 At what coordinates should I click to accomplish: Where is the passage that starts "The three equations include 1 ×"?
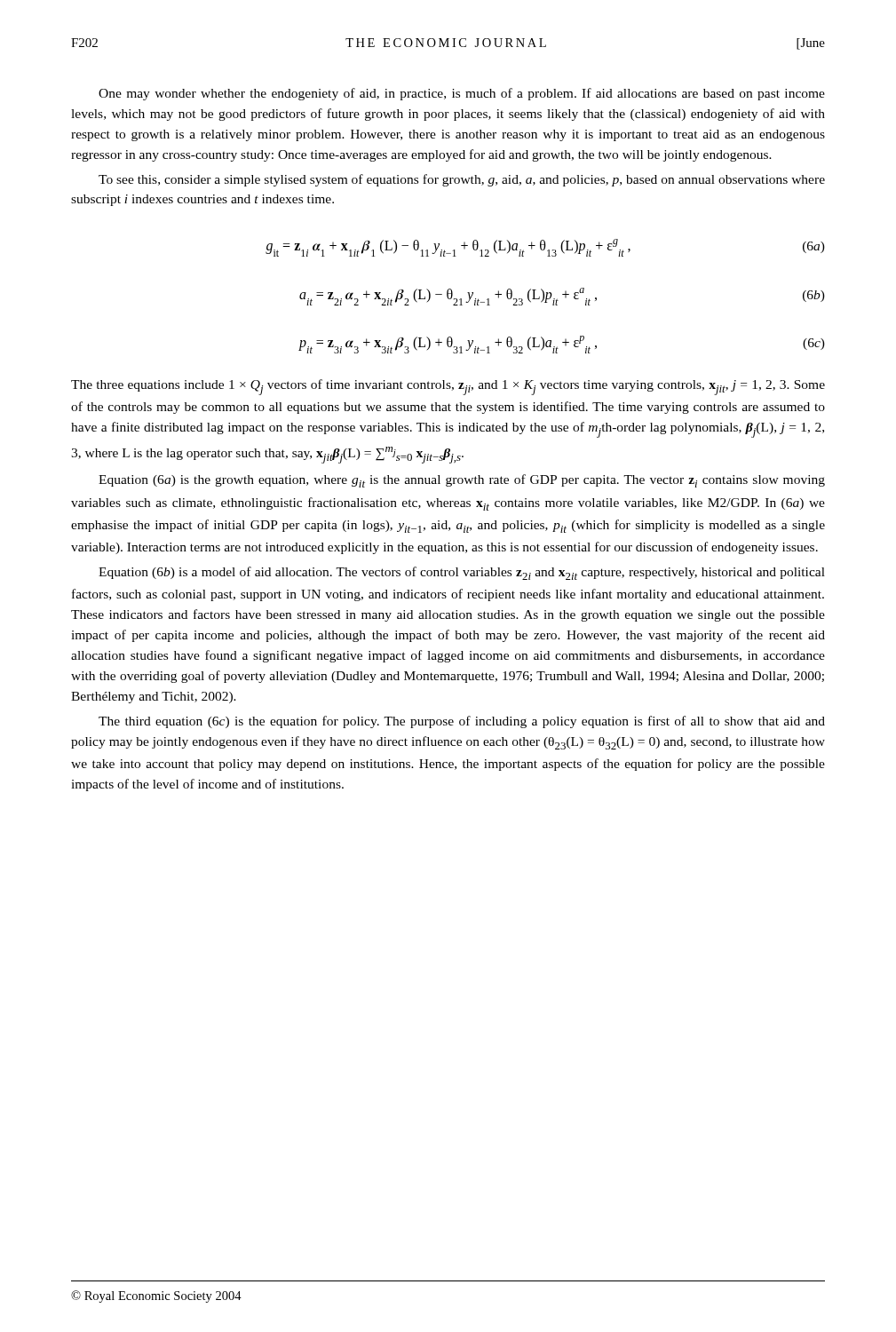[x=448, y=420]
